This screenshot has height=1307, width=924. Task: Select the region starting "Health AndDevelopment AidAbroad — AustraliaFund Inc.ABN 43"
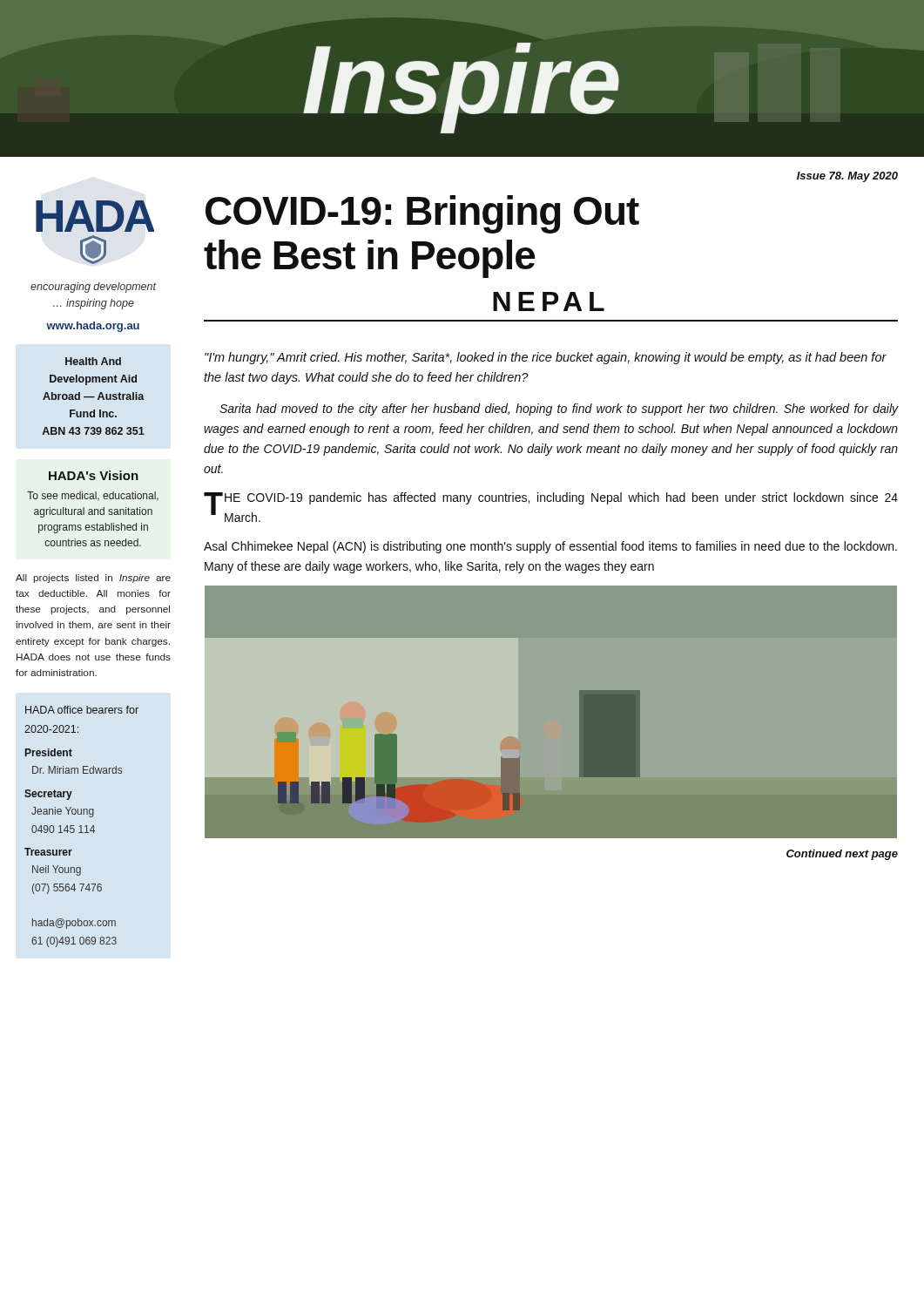point(93,396)
